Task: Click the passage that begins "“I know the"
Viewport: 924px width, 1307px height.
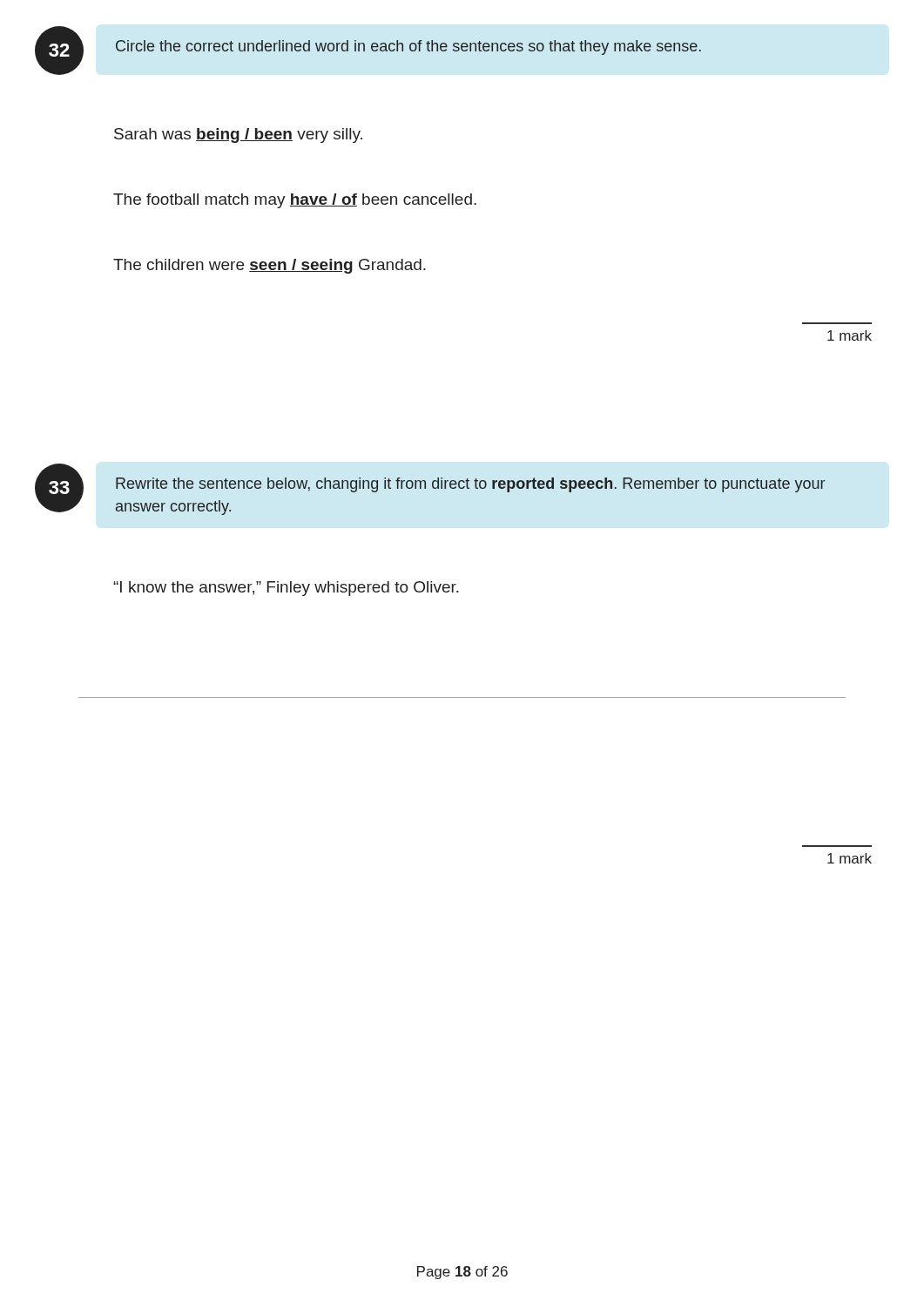Action: (x=287, y=587)
